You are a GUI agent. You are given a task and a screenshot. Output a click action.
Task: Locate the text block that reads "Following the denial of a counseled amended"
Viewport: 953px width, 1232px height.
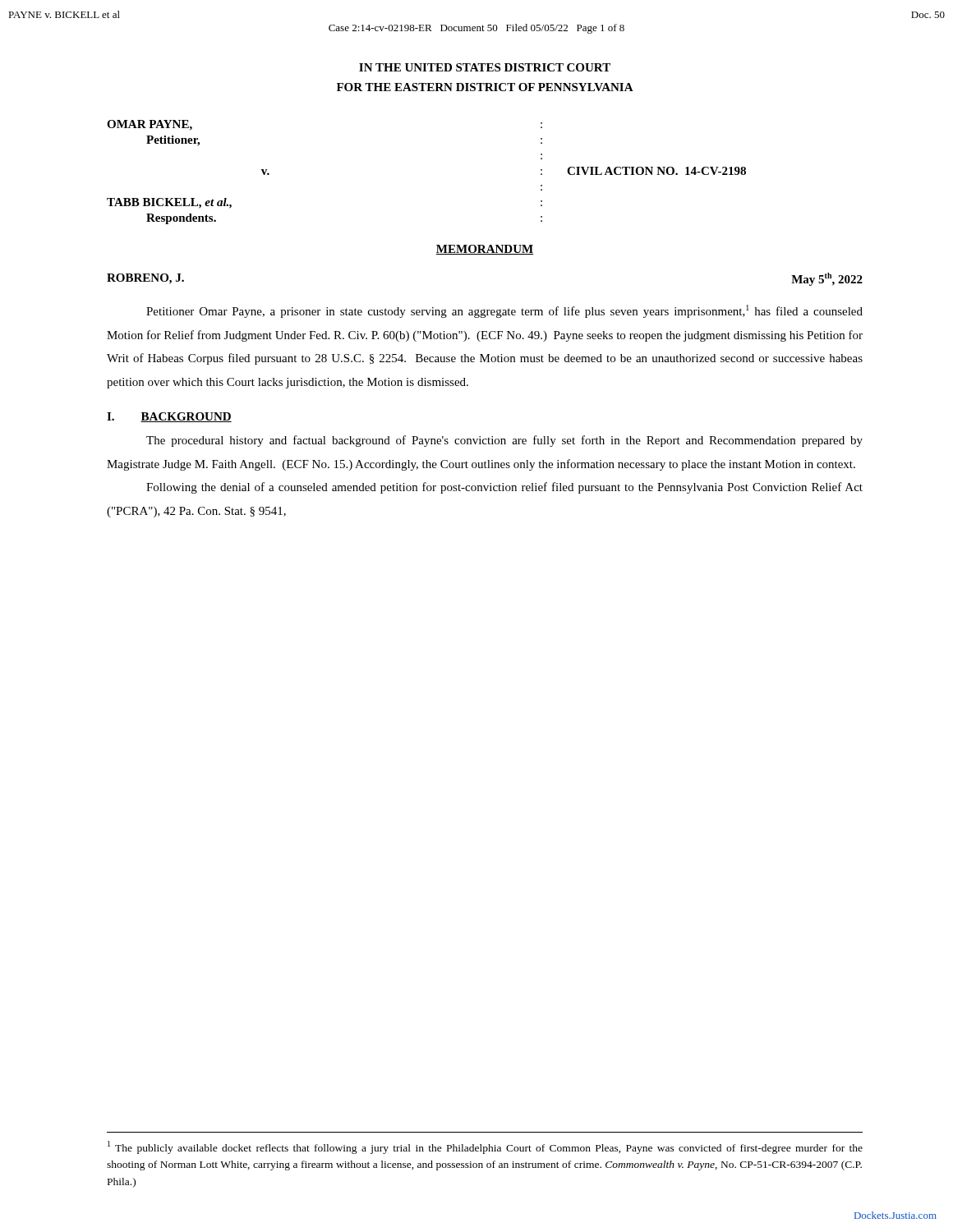pyautogui.click(x=485, y=499)
